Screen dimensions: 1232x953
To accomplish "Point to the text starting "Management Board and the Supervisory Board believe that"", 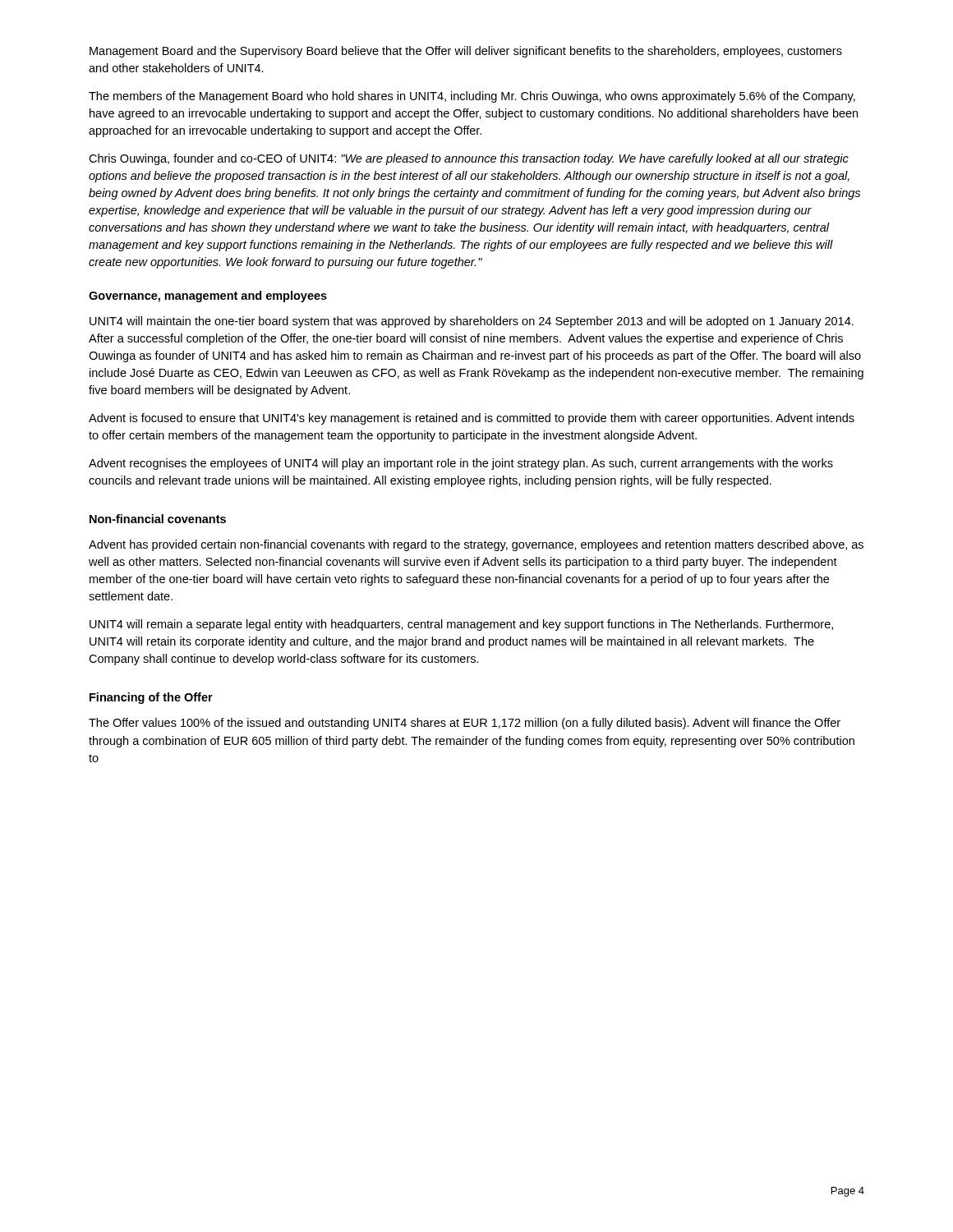I will point(465,60).
